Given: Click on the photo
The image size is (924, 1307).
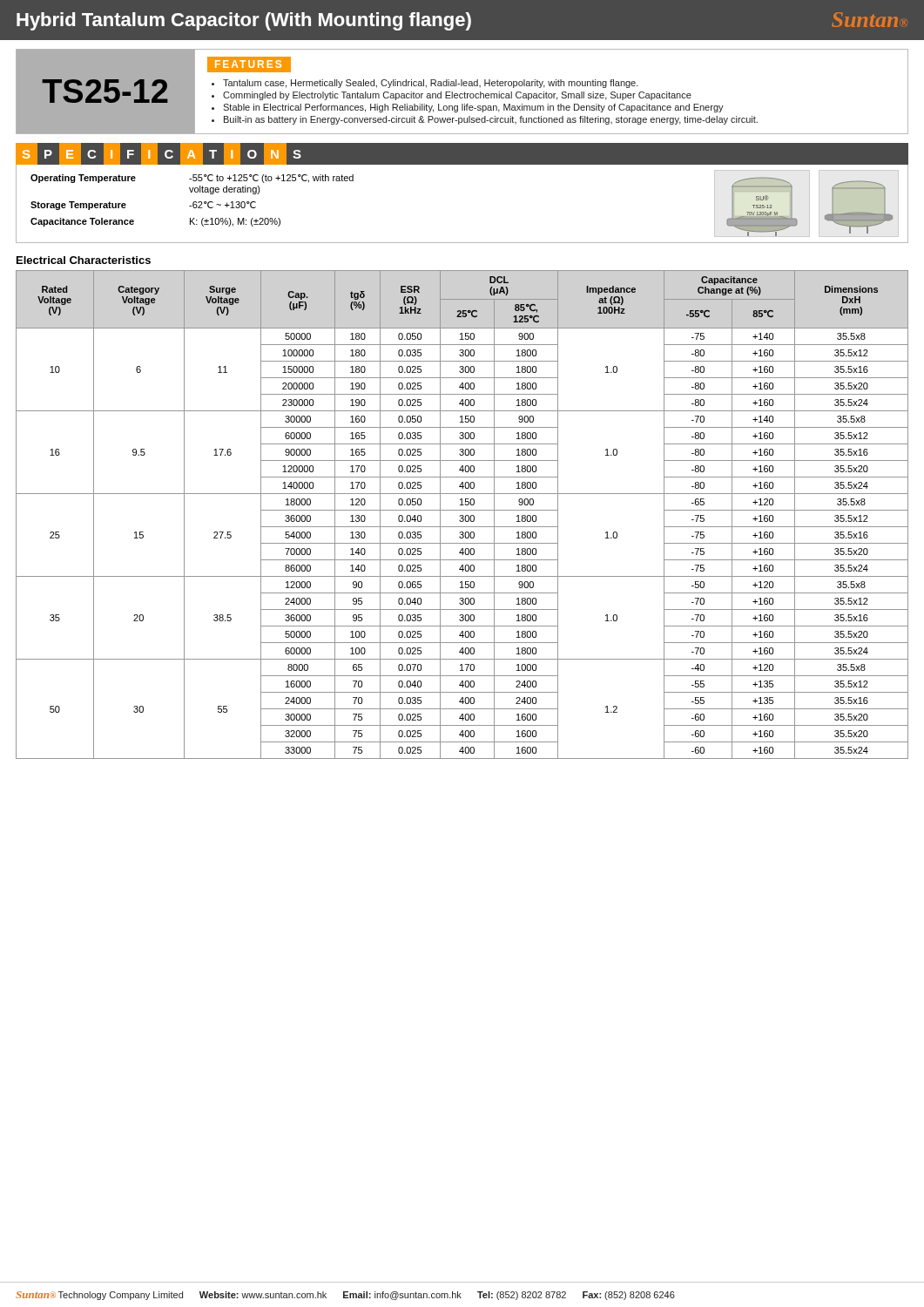Looking at the screenshot, I should coord(806,203).
